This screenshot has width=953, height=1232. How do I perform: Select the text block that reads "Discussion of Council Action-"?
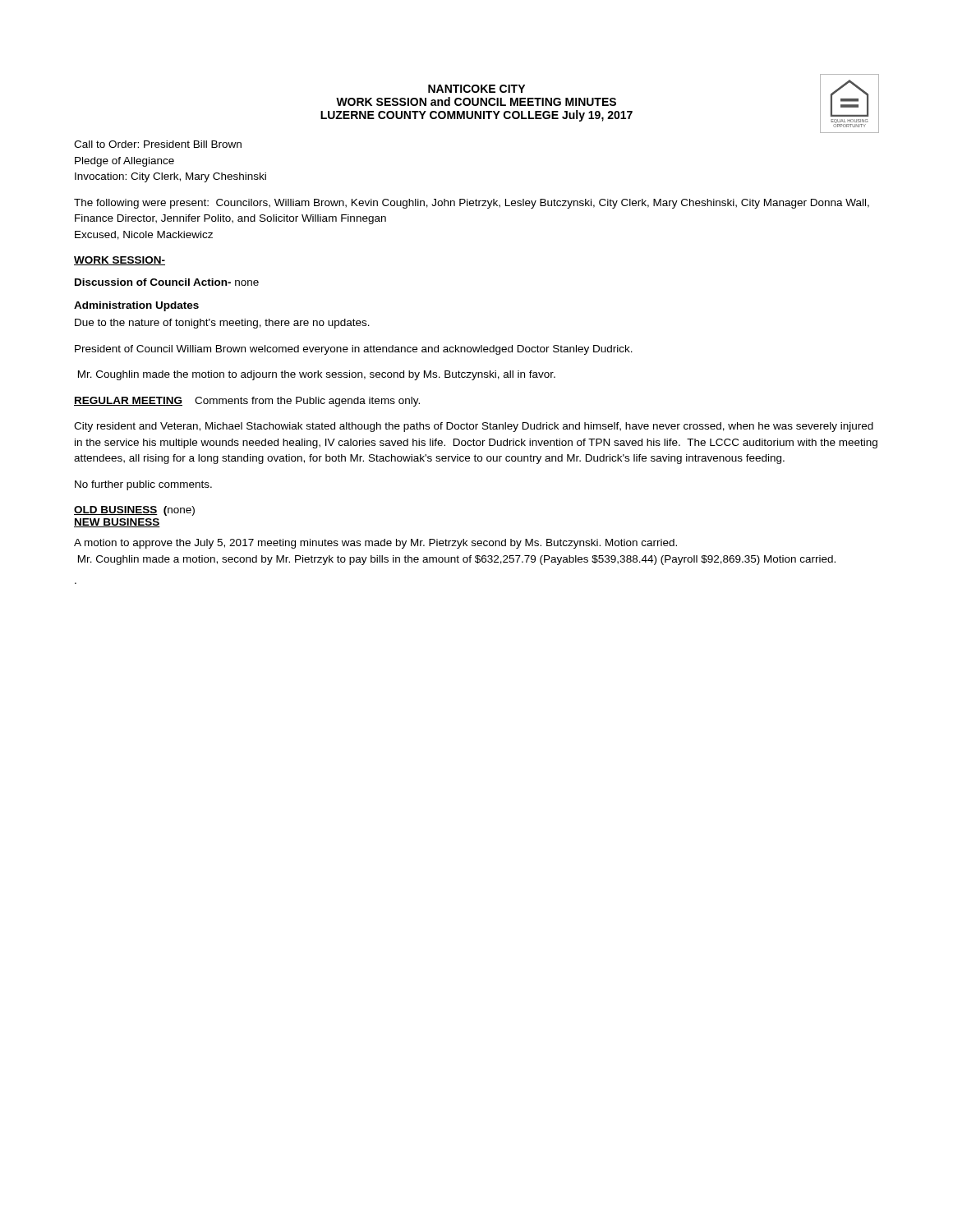166,282
